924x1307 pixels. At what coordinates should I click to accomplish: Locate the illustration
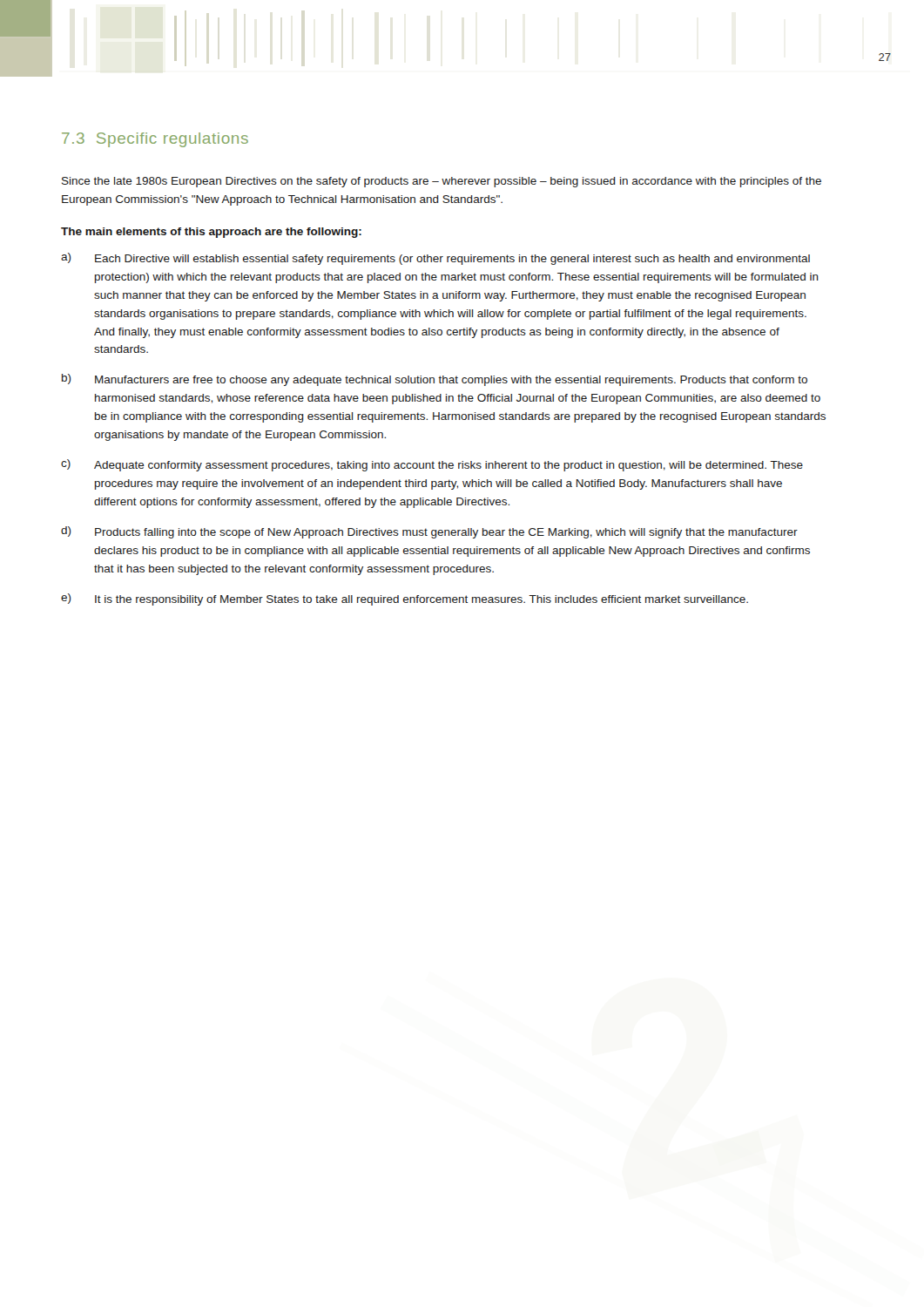619,1089
